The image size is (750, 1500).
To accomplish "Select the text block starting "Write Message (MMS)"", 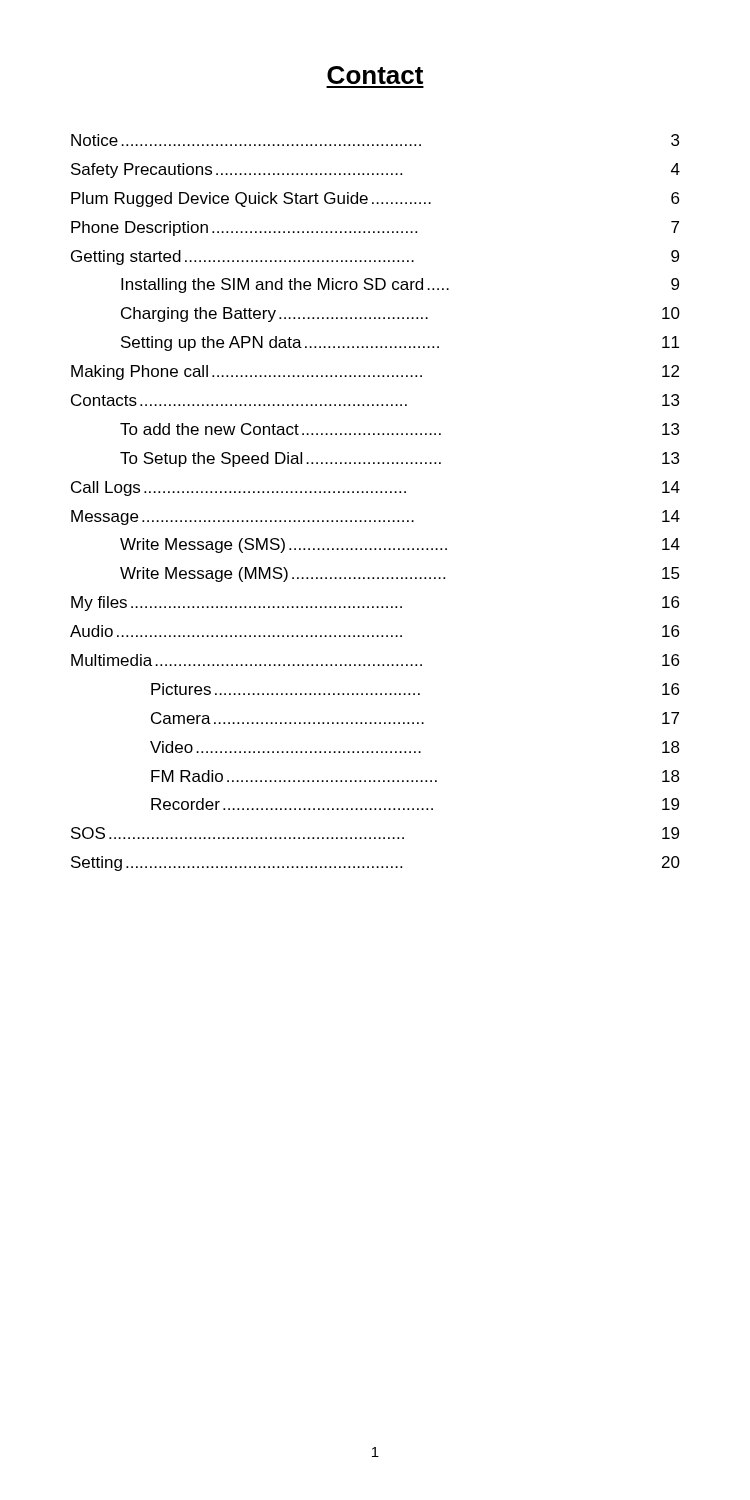I will (400, 575).
